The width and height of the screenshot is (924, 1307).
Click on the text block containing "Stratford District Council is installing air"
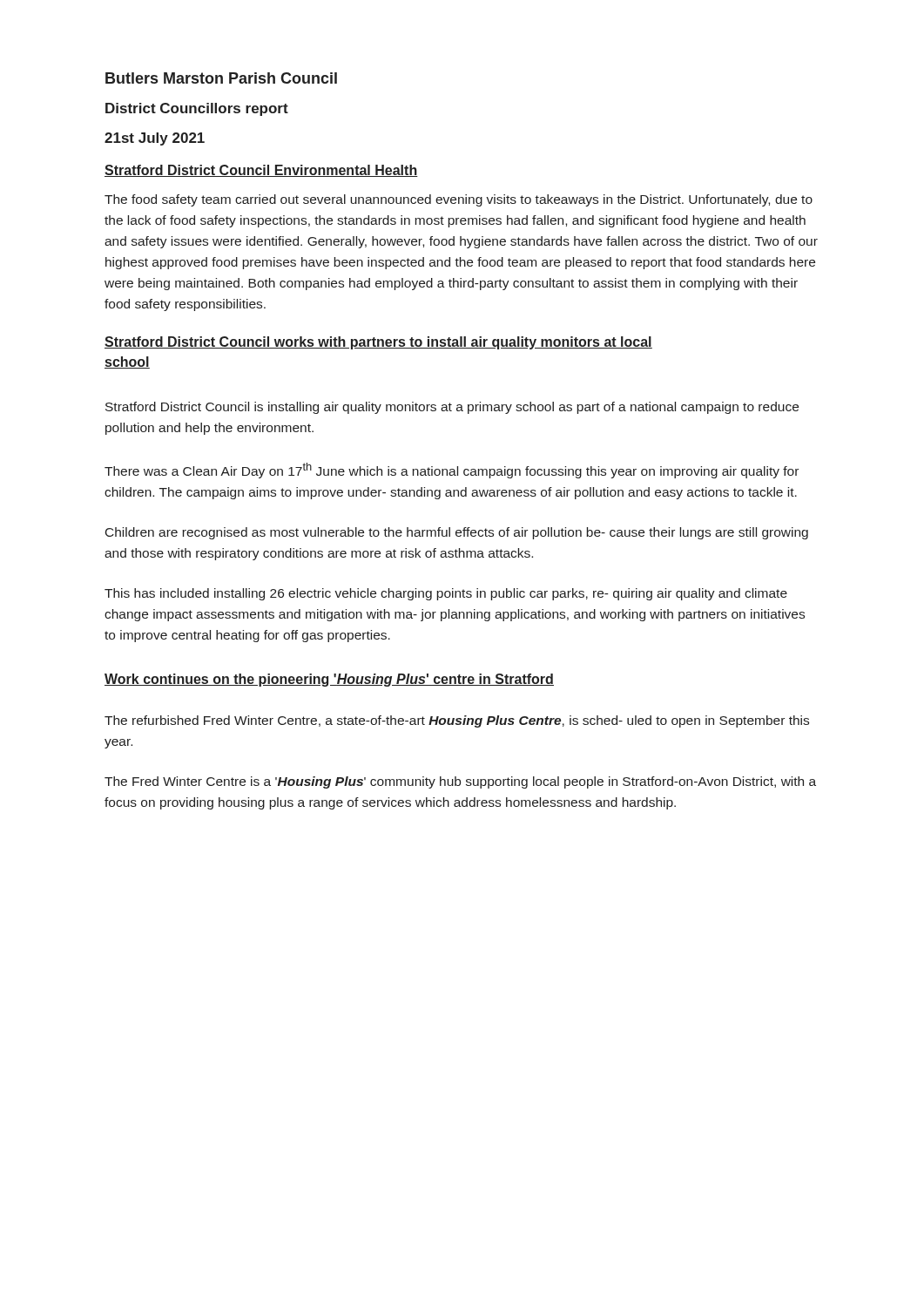(452, 417)
